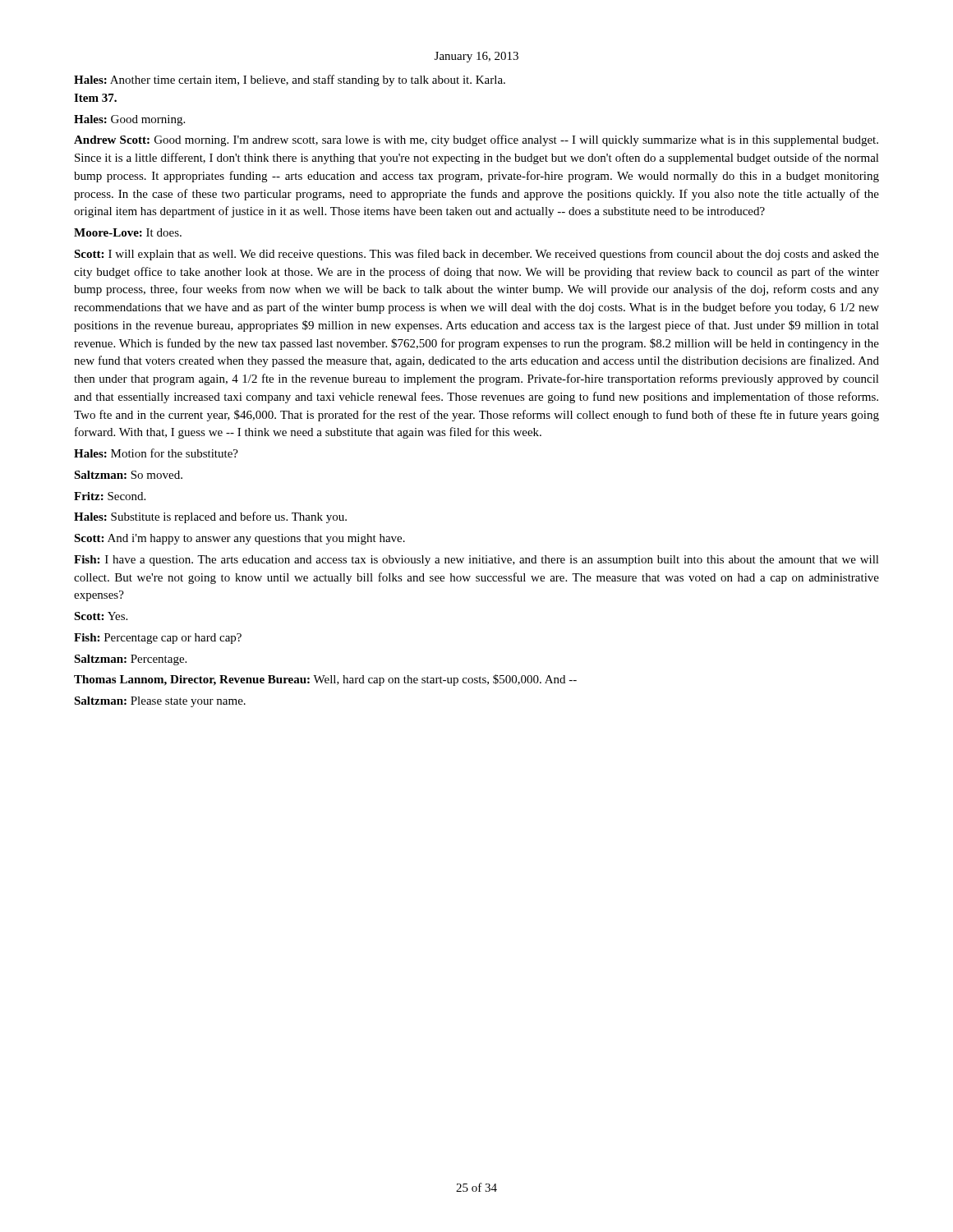The image size is (953, 1232).
Task: Select the text block starting "Hales: Good morning."
Action: point(129,120)
